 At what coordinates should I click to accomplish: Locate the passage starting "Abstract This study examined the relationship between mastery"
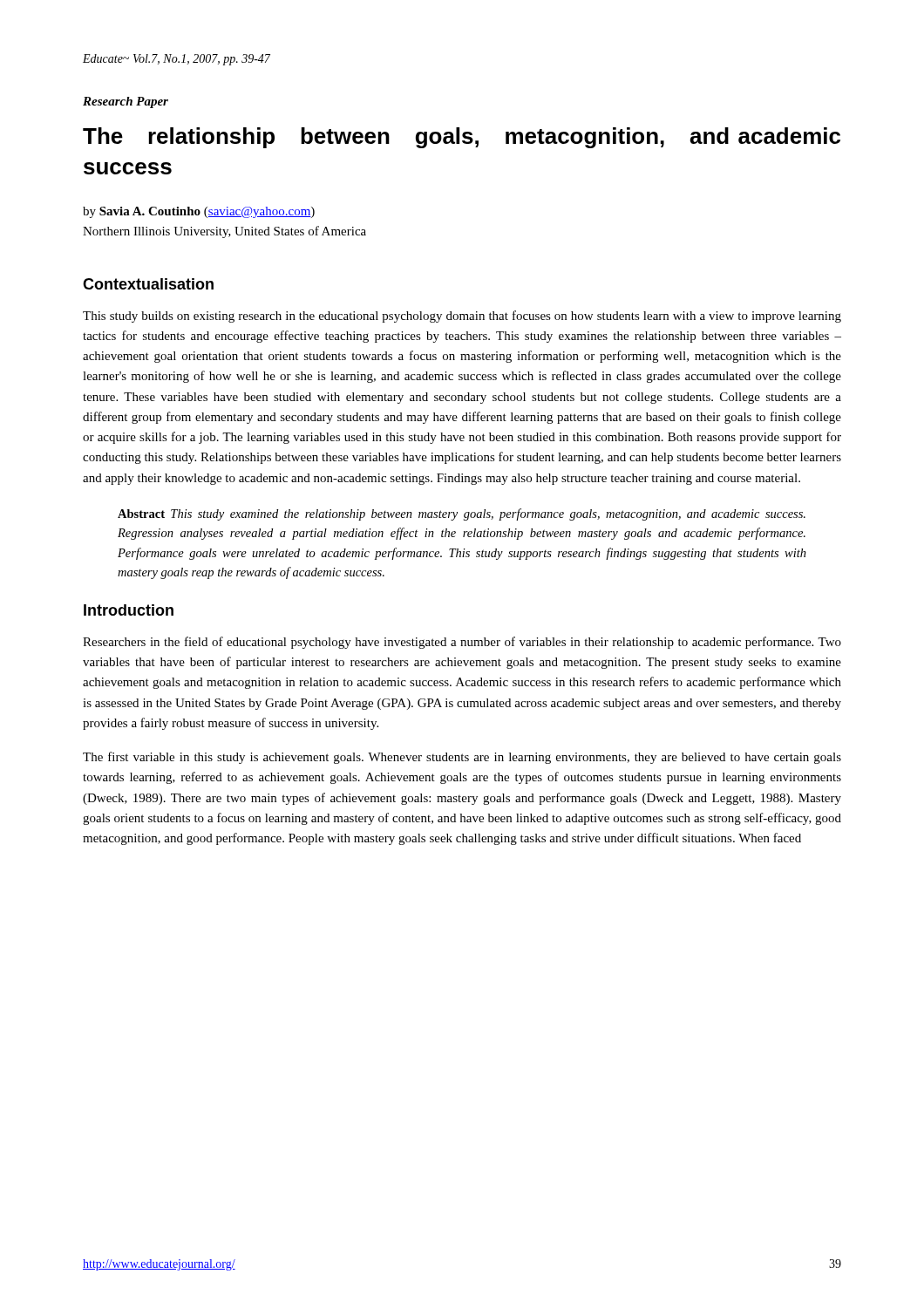click(462, 543)
